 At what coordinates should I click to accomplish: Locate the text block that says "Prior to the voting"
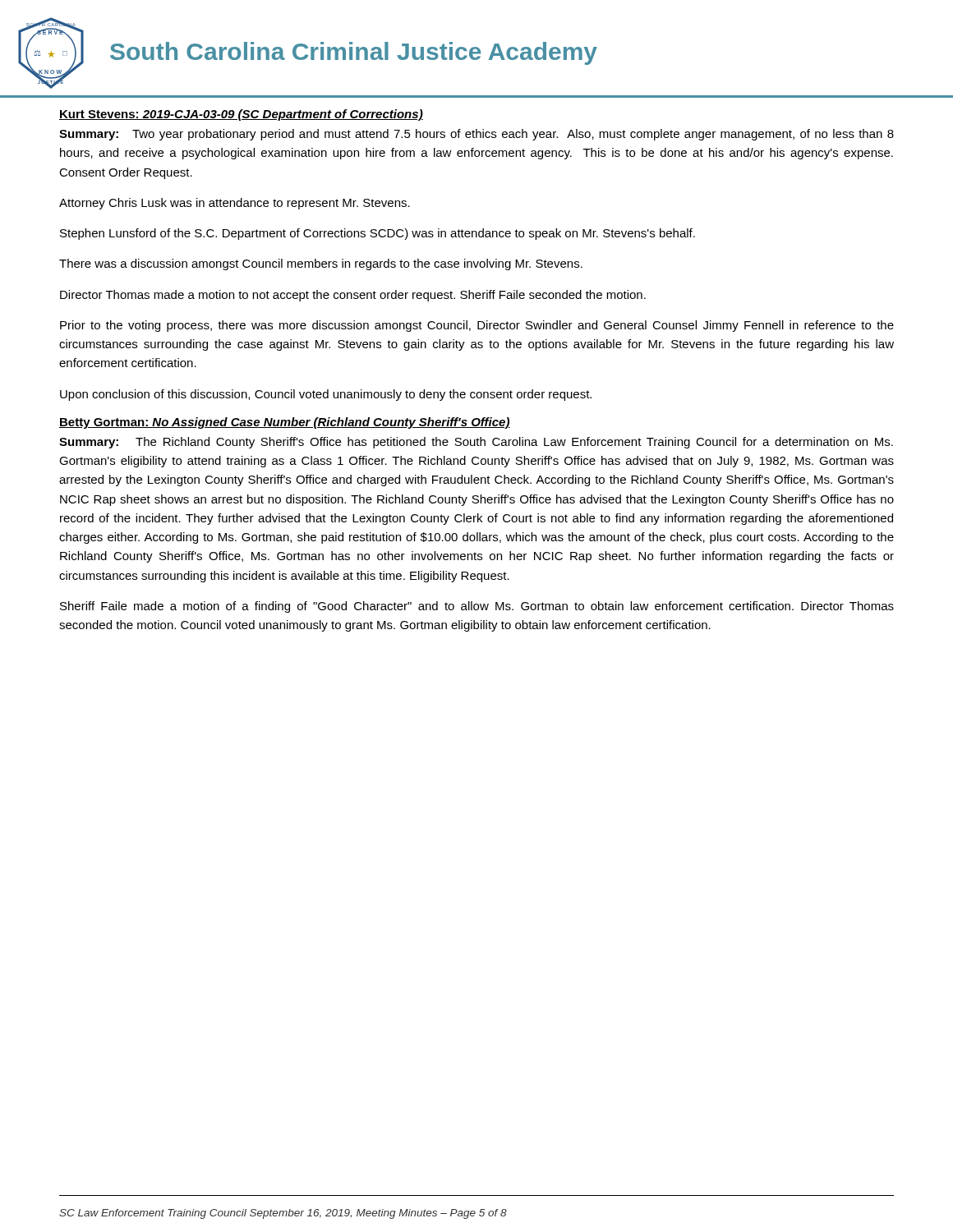click(476, 344)
